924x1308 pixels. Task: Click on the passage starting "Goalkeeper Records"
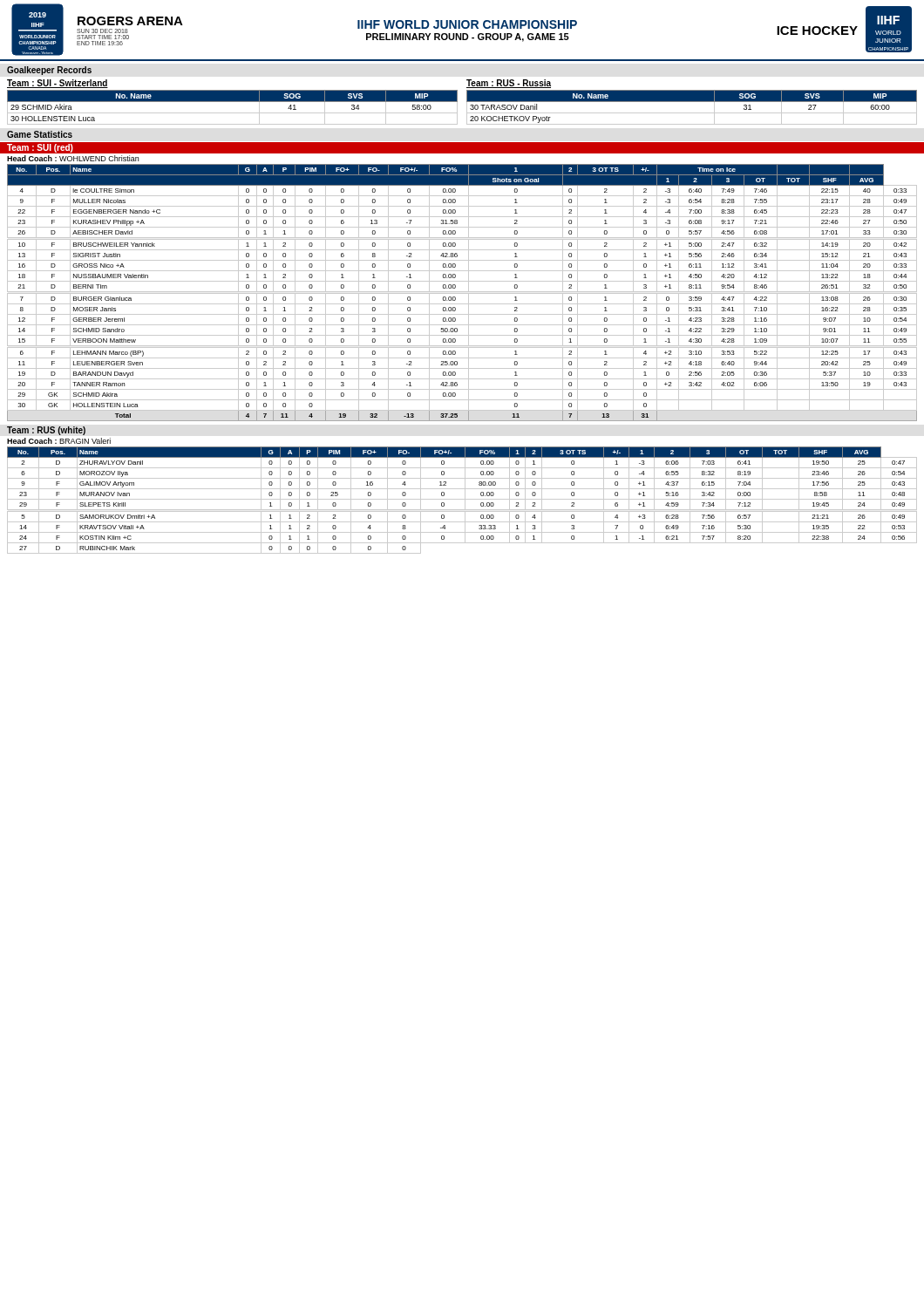(x=49, y=70)
